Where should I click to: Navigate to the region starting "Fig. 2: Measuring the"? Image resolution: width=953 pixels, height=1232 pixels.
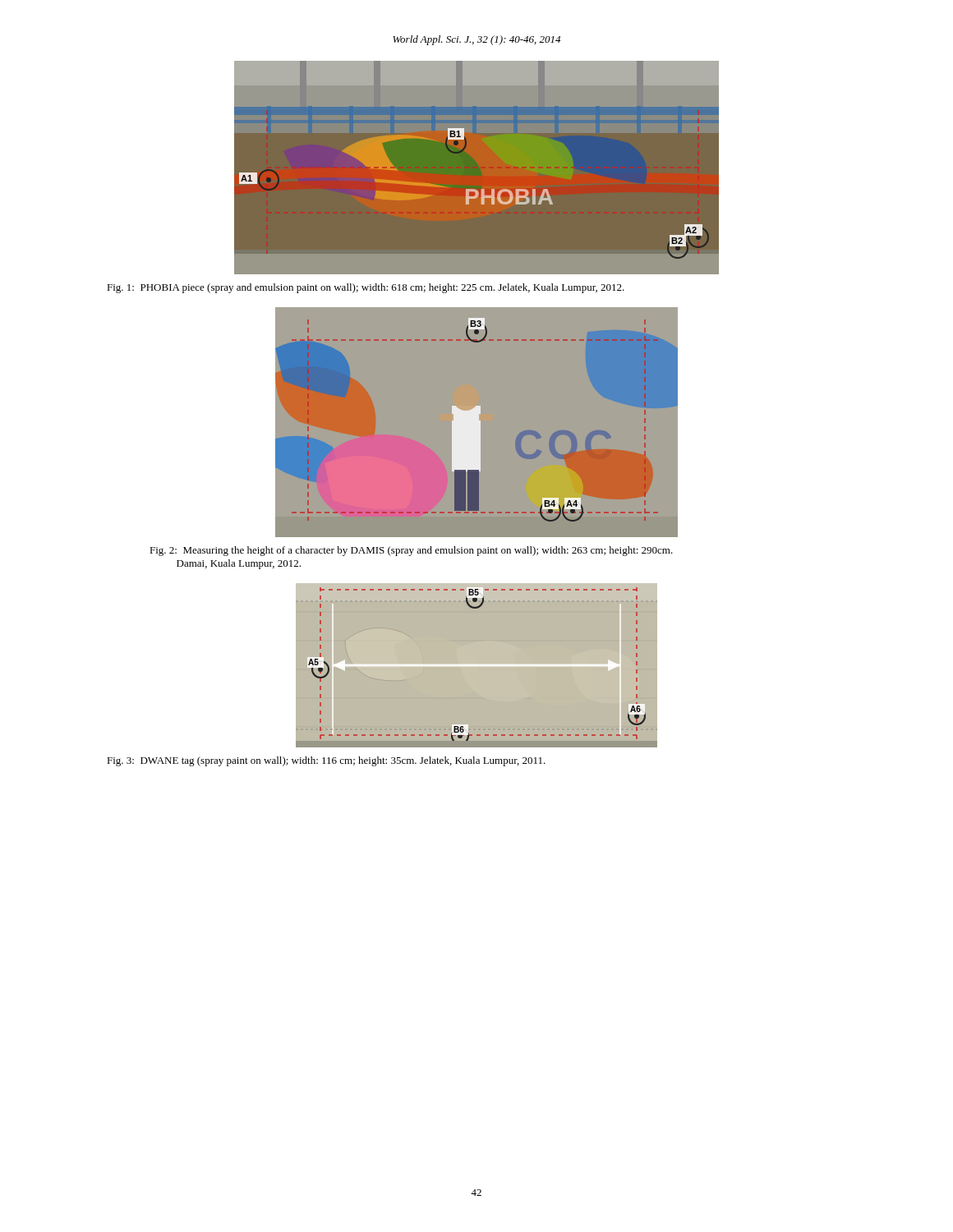[x=411, y=556]
